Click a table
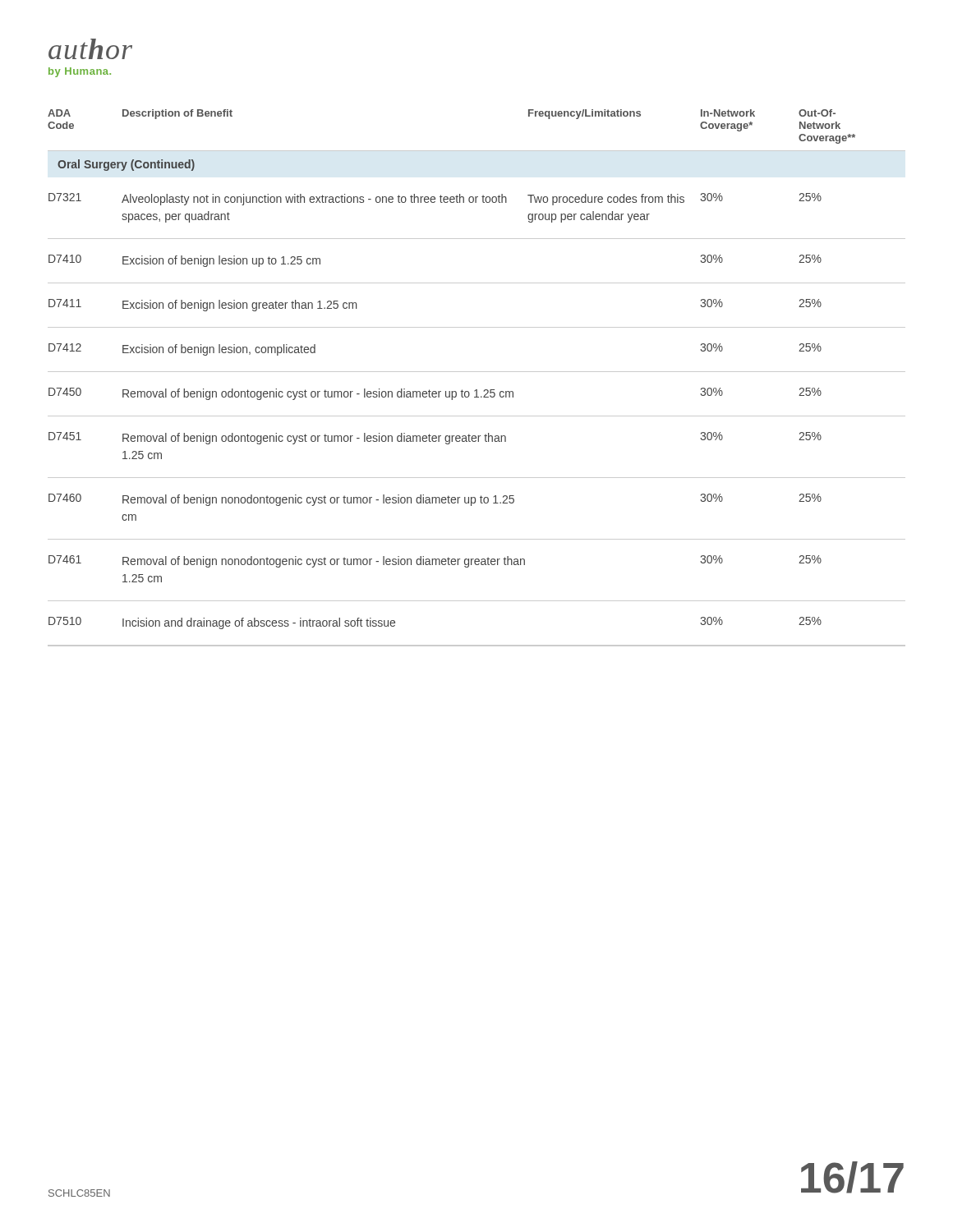953x1232 pixels. (476, 628)
